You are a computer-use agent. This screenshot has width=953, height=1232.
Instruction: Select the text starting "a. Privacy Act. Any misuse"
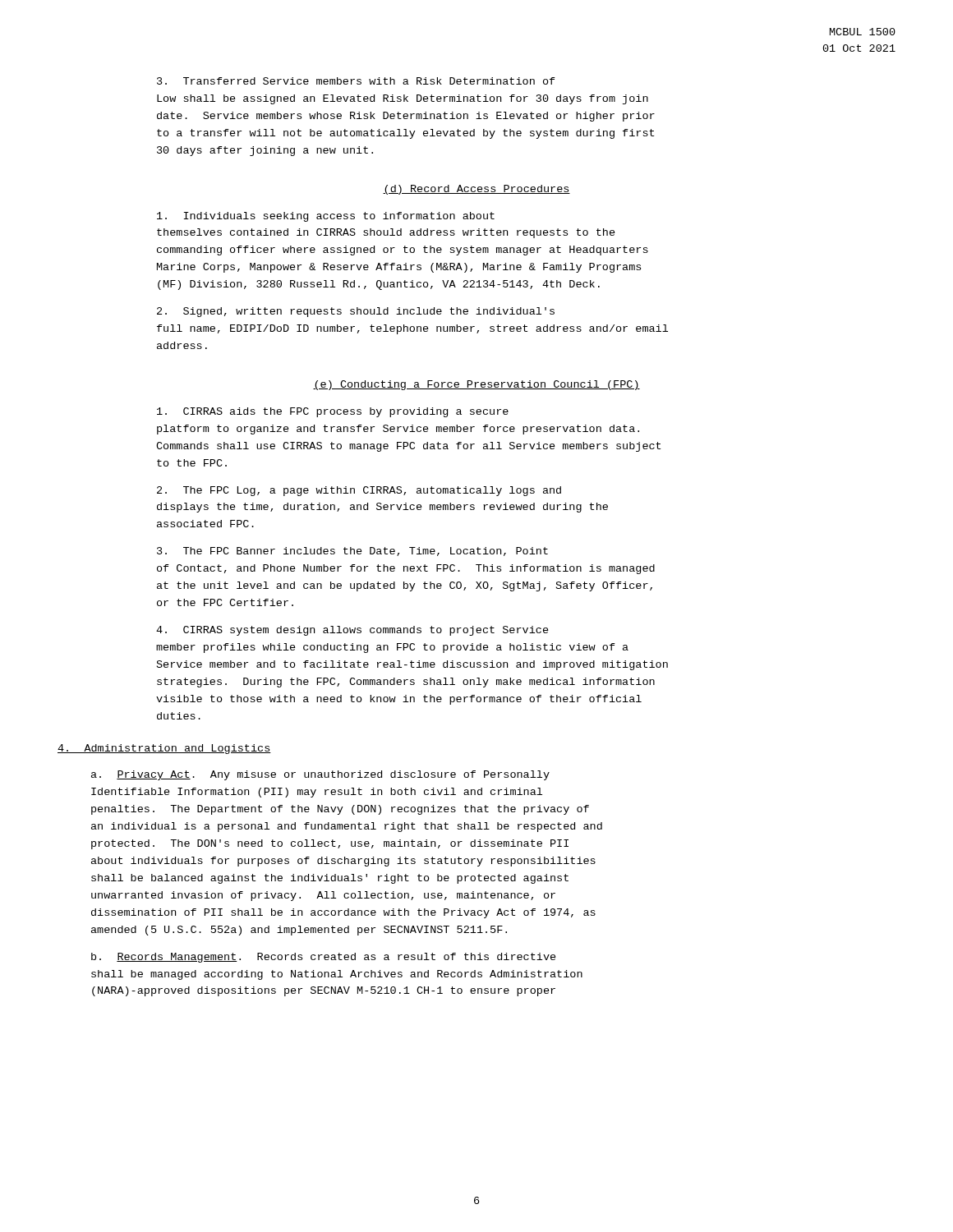[x=347, y=853]
